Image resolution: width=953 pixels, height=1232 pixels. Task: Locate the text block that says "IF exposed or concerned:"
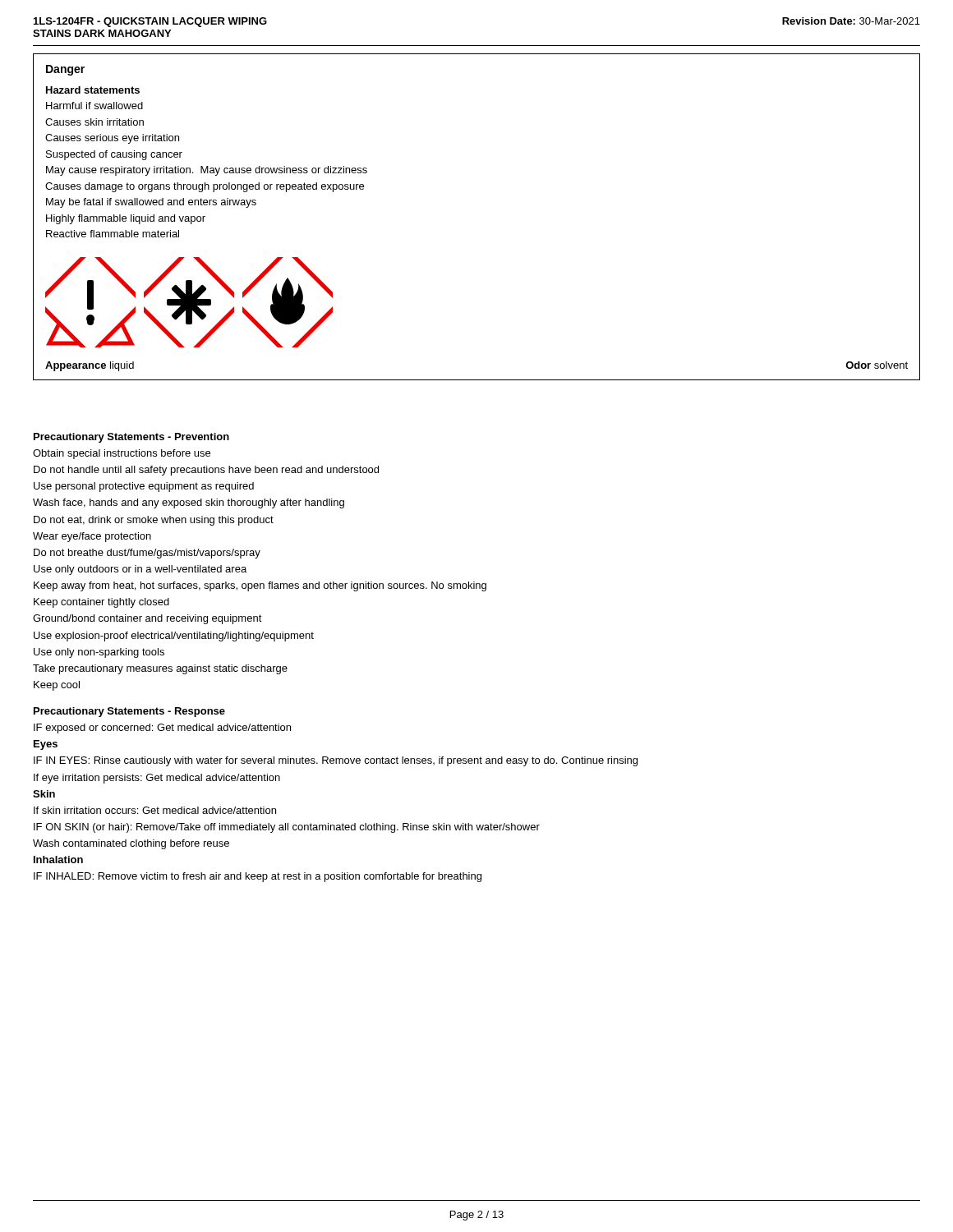(x=162, y=729)
